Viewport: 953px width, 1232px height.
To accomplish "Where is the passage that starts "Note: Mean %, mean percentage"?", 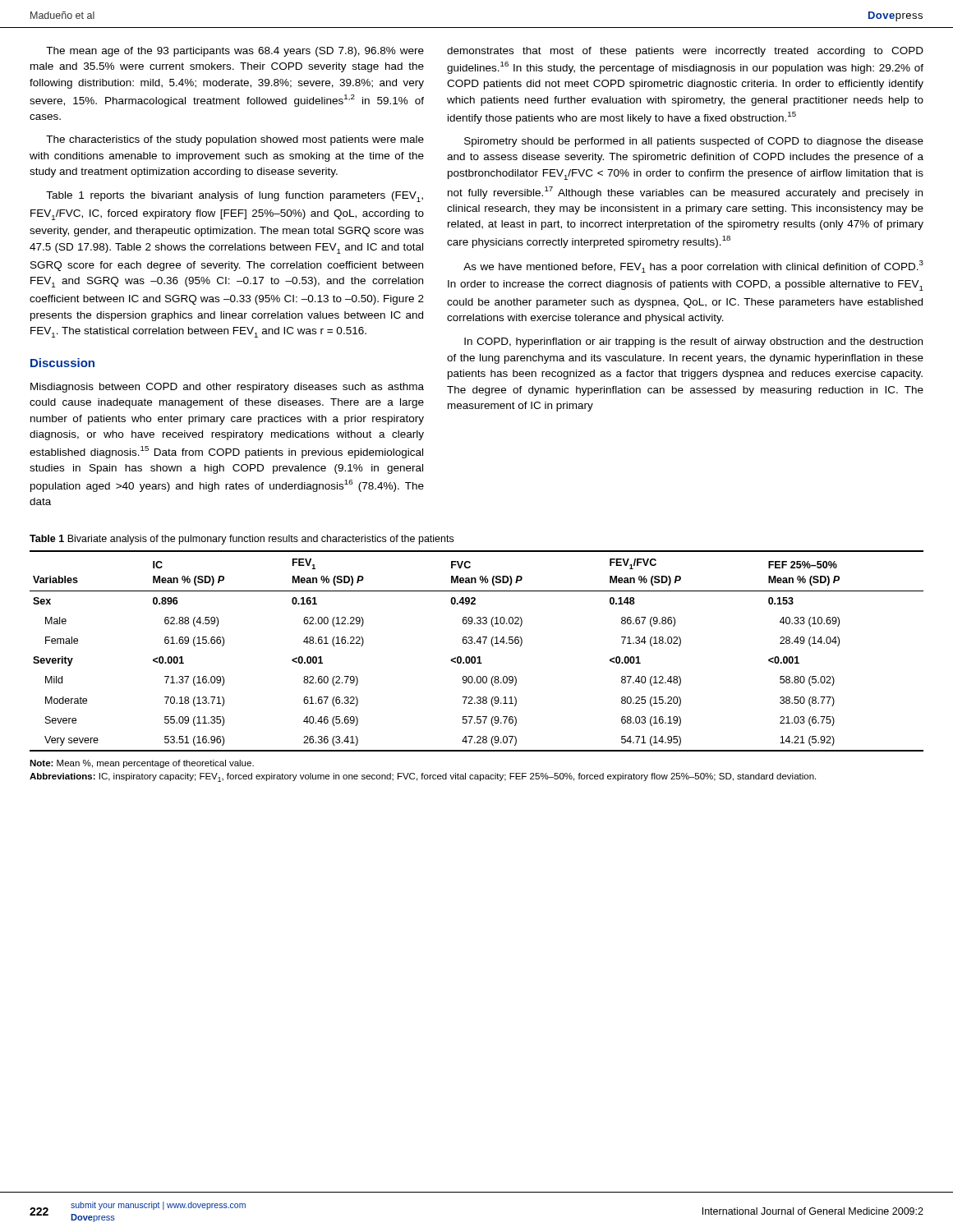I will coord(423,771).
